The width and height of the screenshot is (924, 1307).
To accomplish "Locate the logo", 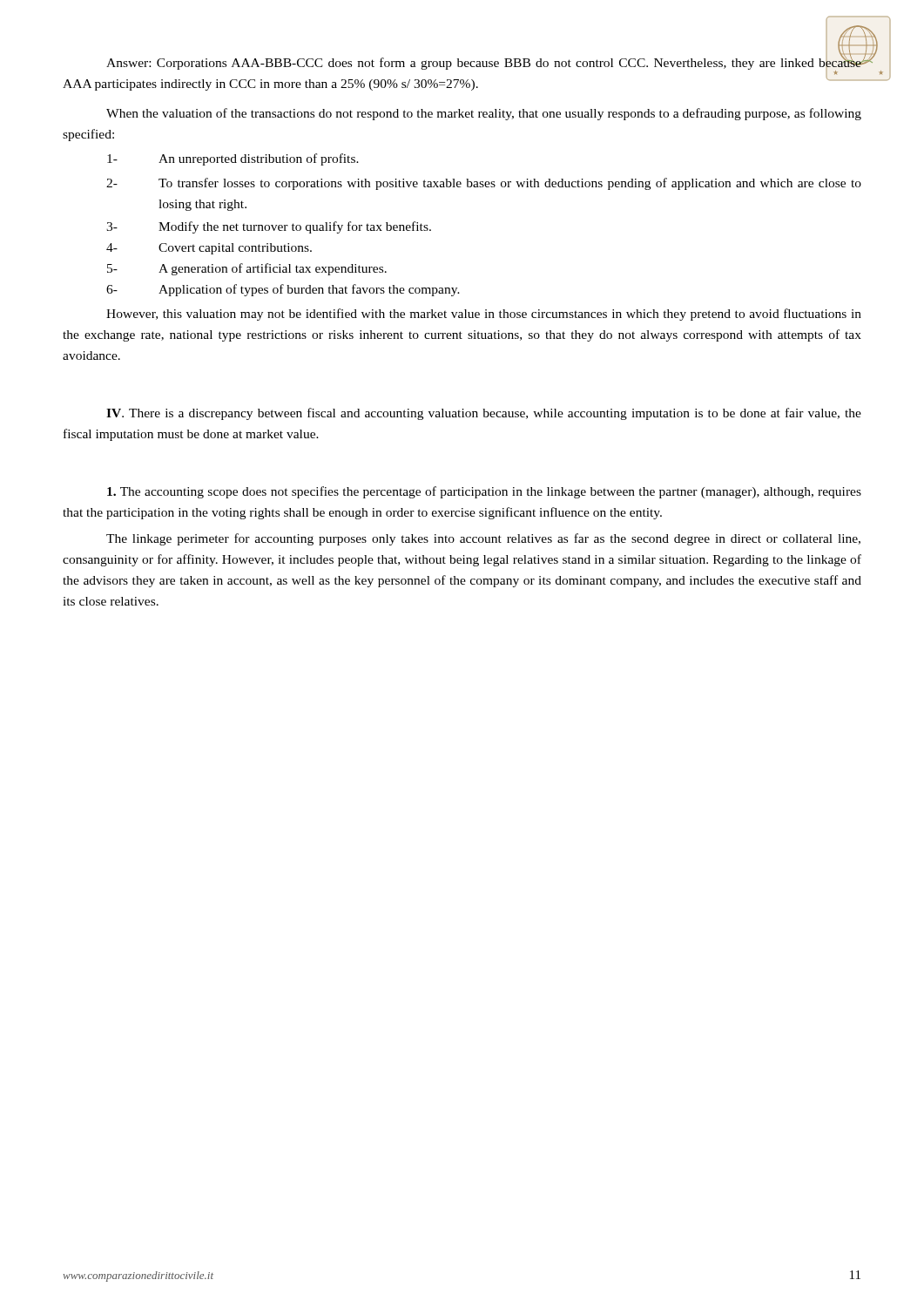I will tap(858, 48).
